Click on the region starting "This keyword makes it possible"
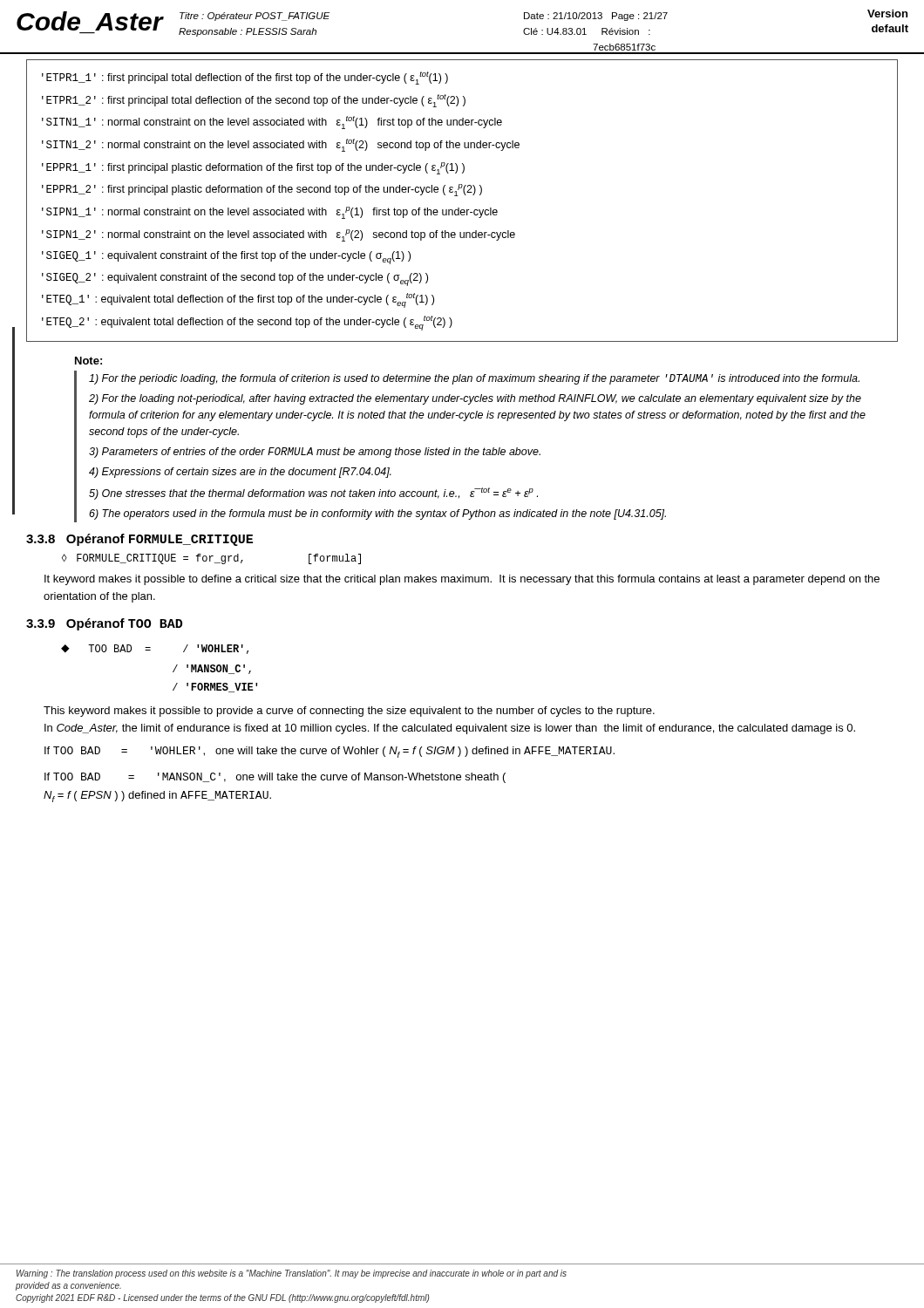The height and width of the screenshot is (1308, 924). tap(450, 719)
